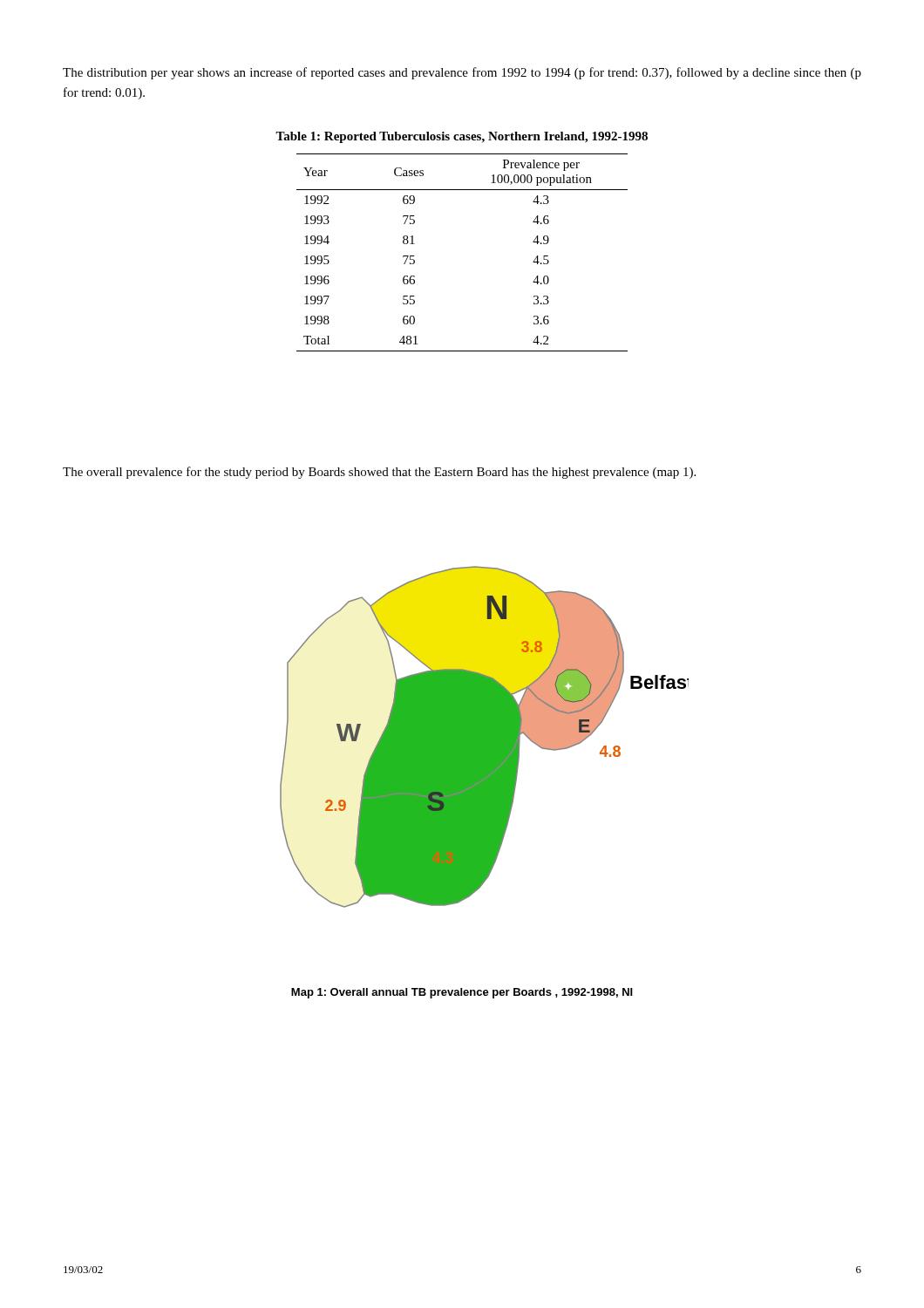Click a map

click(462, 759)
